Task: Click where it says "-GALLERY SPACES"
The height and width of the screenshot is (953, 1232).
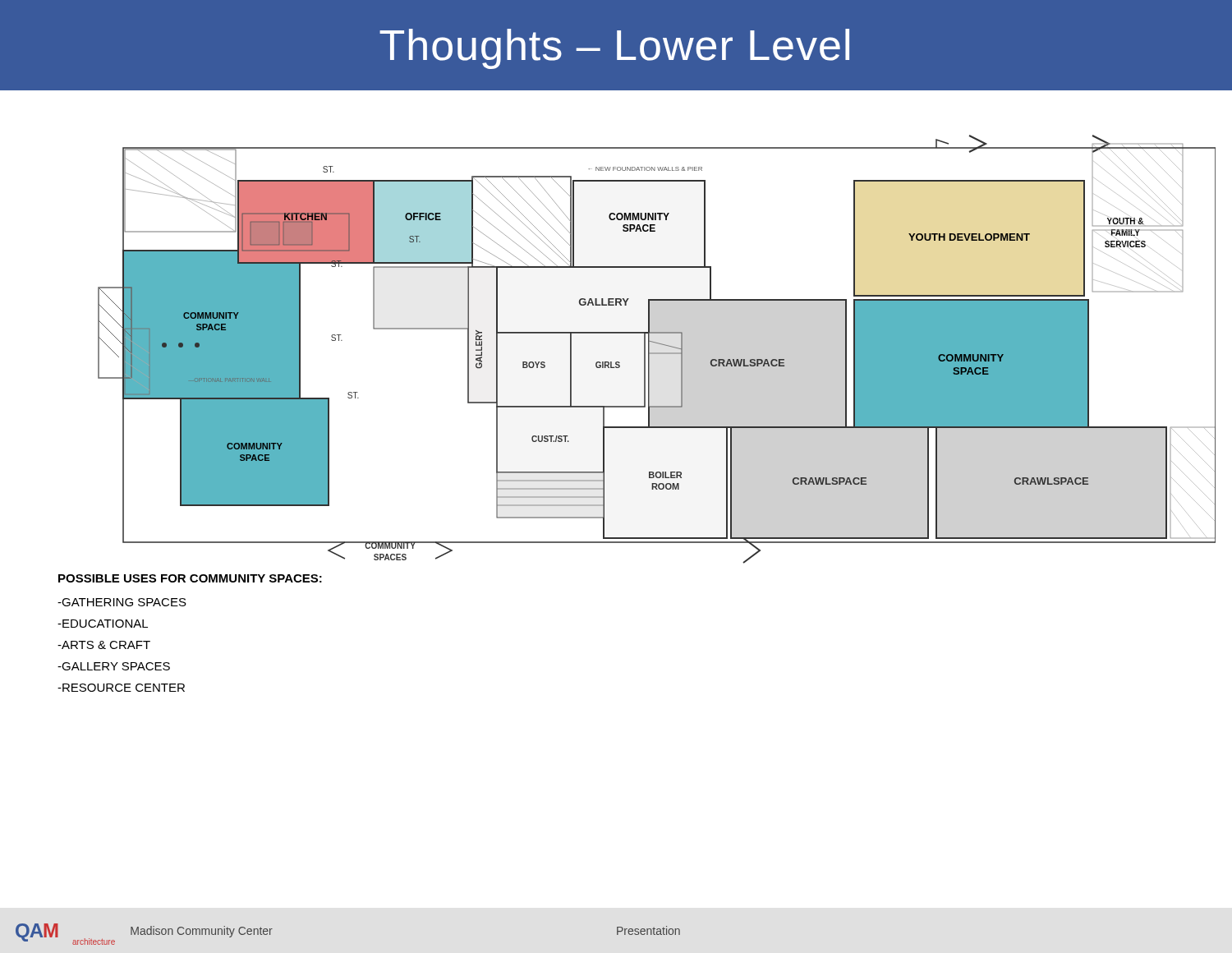Action: pos(114,666)
